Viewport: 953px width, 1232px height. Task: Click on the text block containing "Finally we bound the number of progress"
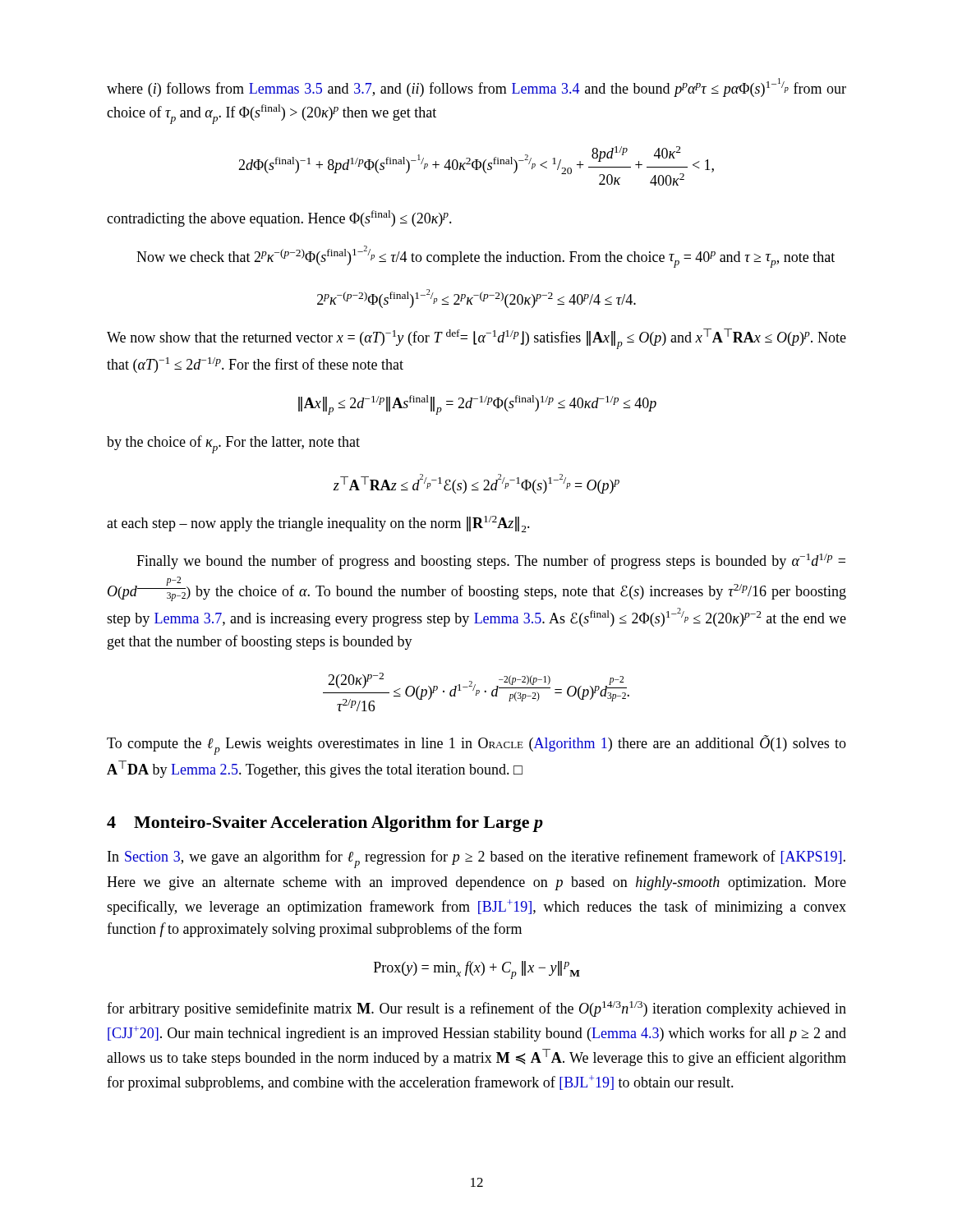click(x=476, y=600)
